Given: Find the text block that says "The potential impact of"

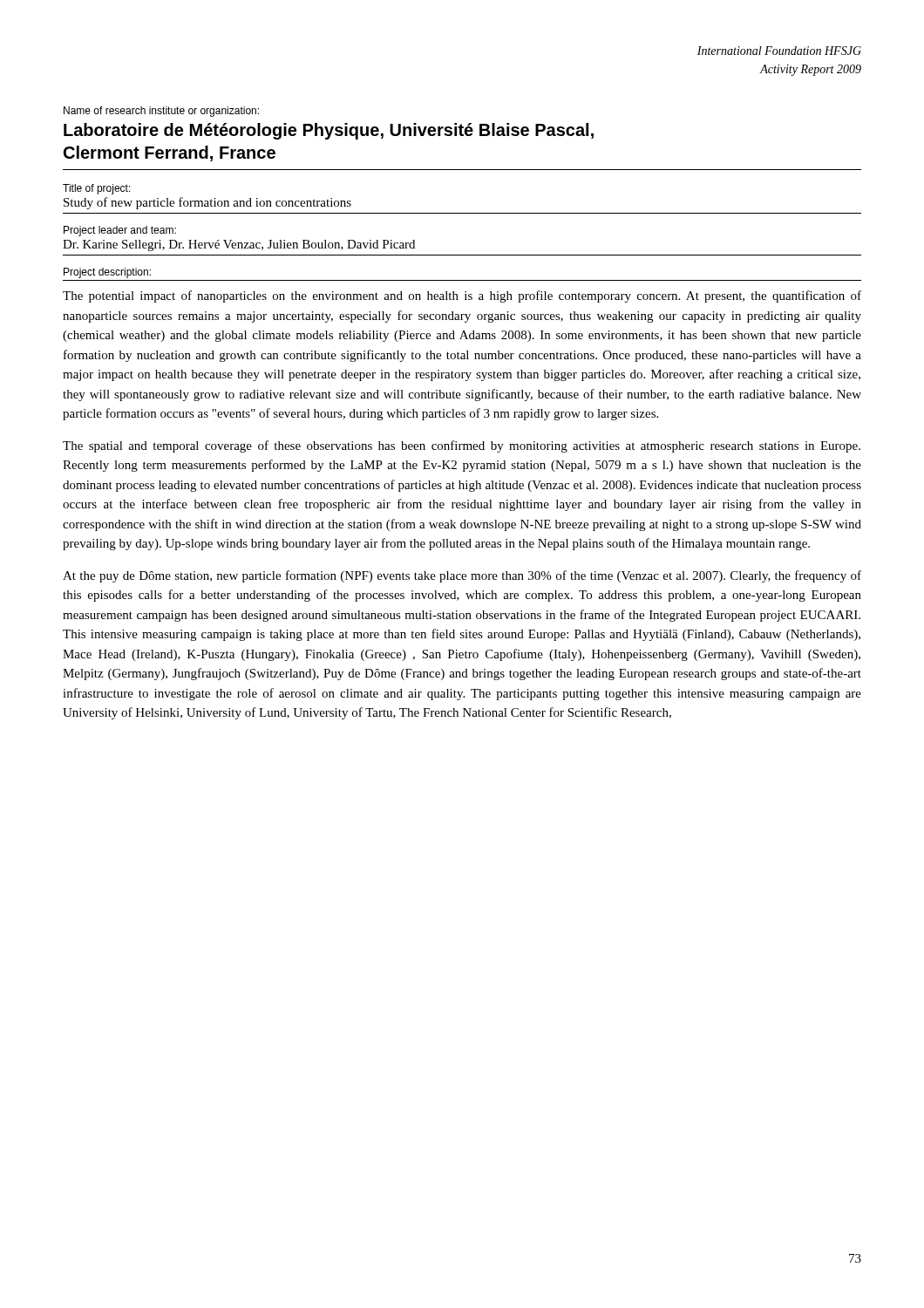Looking at the screenshot, I should coord(462,354).
